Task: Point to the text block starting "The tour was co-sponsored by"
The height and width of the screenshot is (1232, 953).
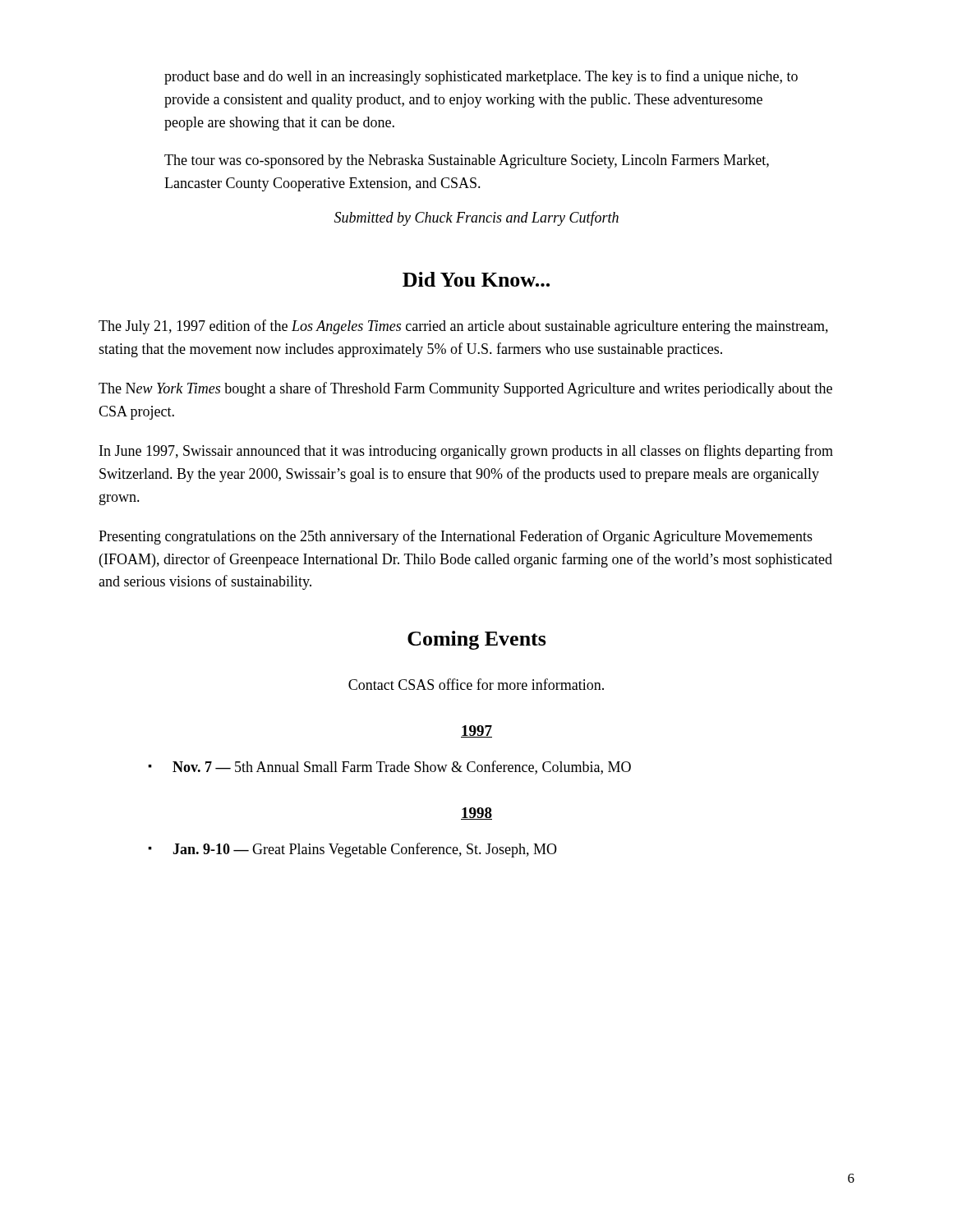Action: click(x=467, y=171)
